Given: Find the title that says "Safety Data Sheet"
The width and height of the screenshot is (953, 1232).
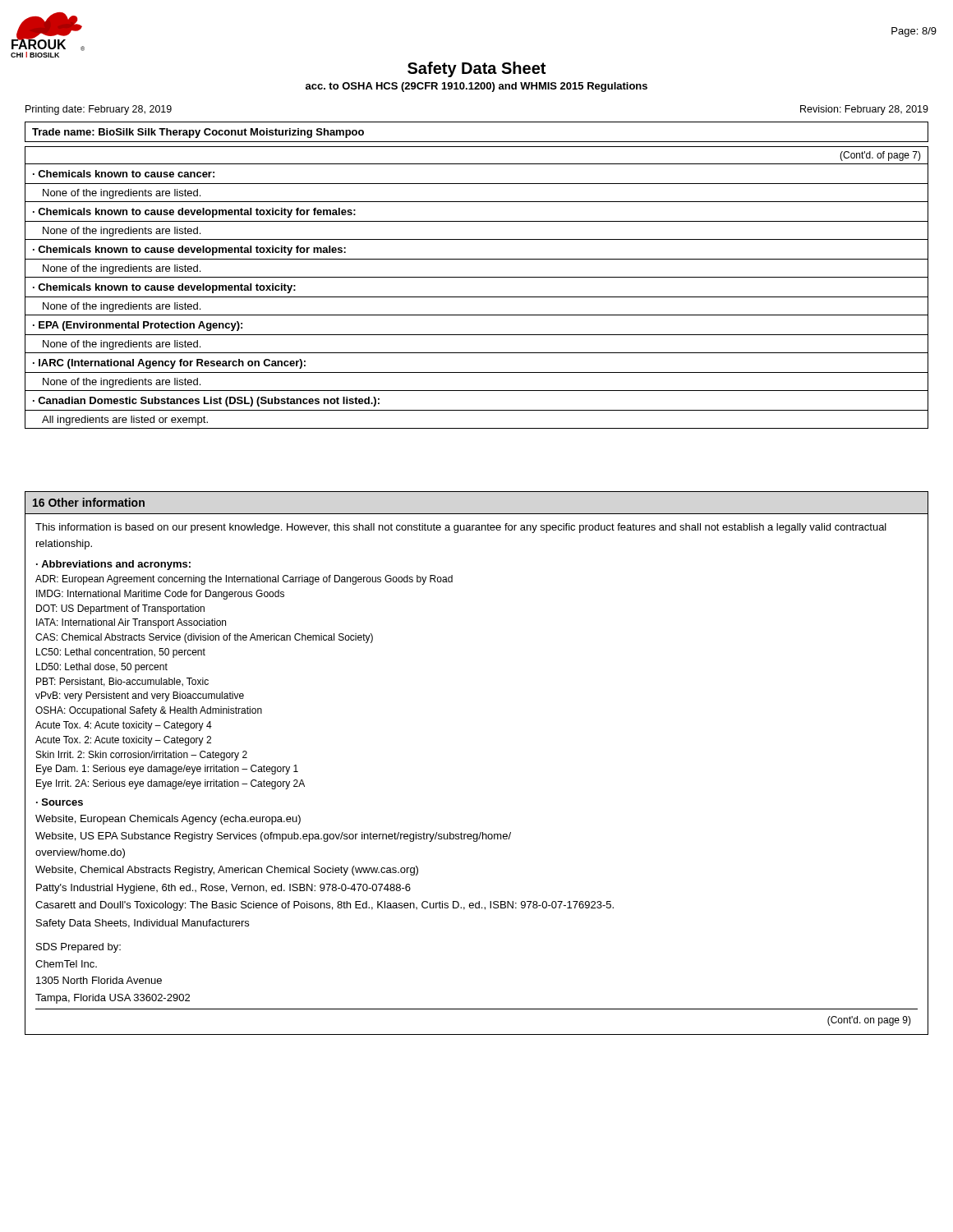Looking at the screenshot, I should click(476, 69).
